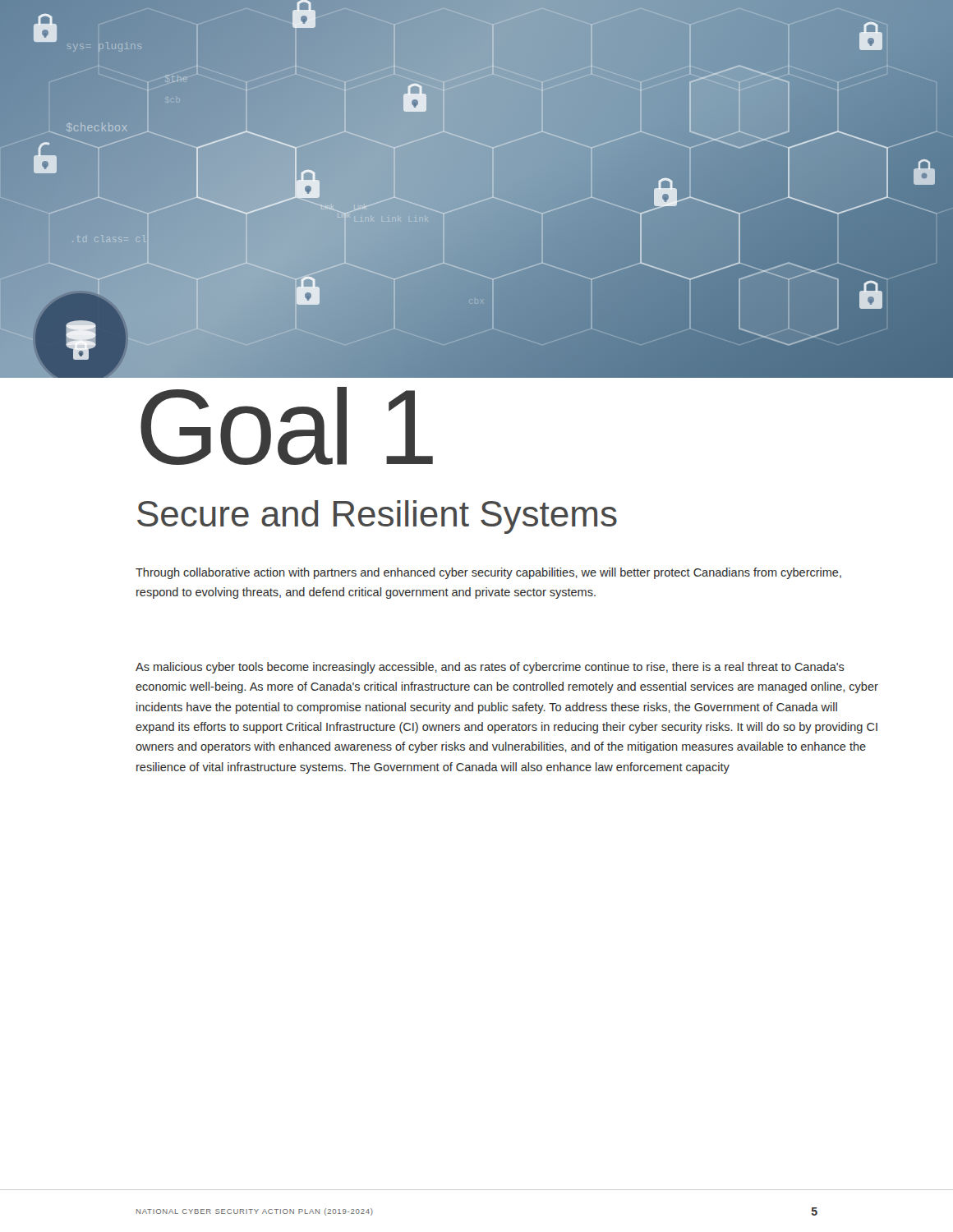Select the block starting "Secure and Resilient Systems"
The image size is (953, 1232).
pos(511,514)
